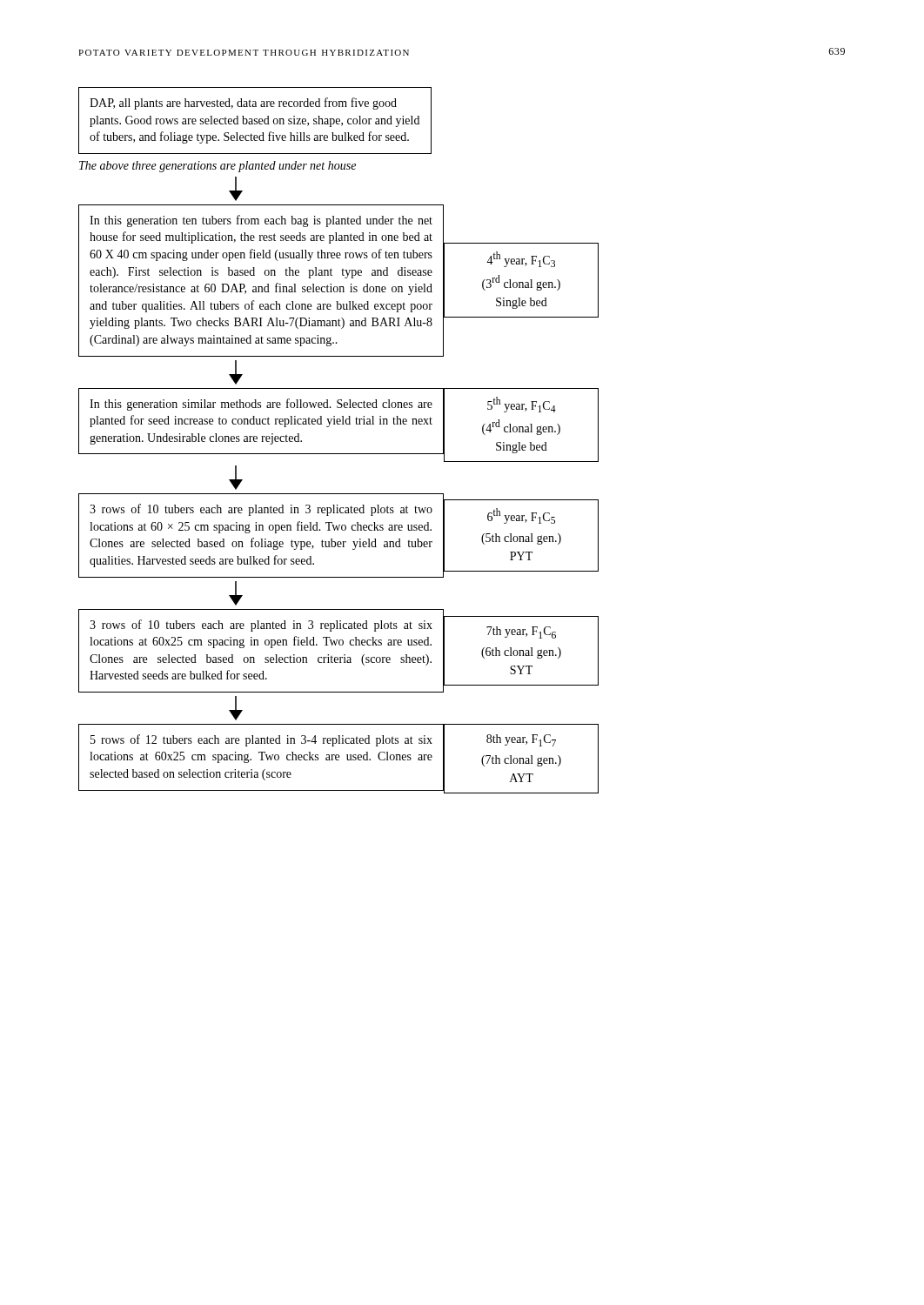Click the passage that begins "8th year, F1C7 (7th clonal gen.)"
This screenshot has height=1305, width=924.
point(521,759)
